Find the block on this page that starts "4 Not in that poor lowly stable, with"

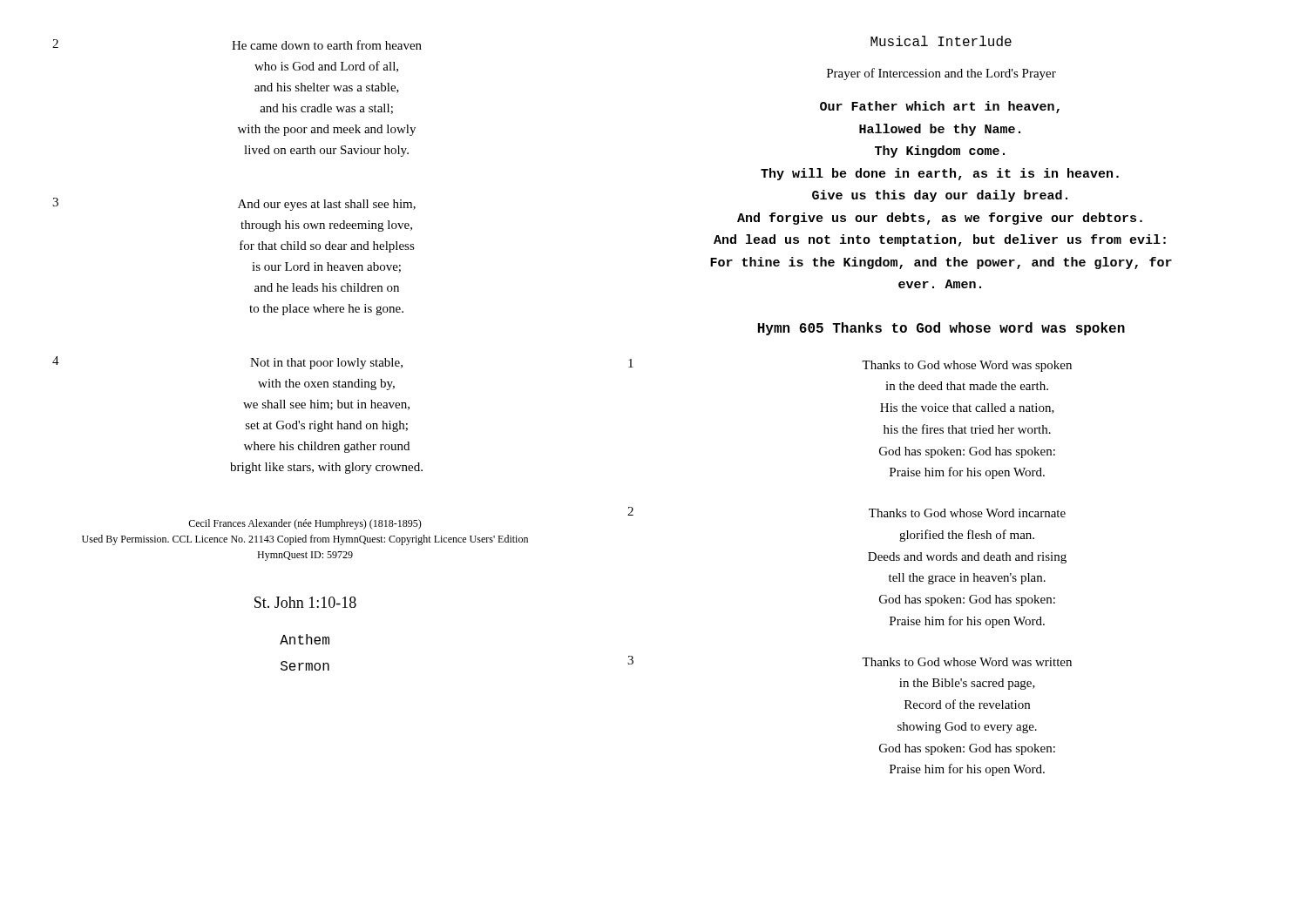(x=305, y=415)
